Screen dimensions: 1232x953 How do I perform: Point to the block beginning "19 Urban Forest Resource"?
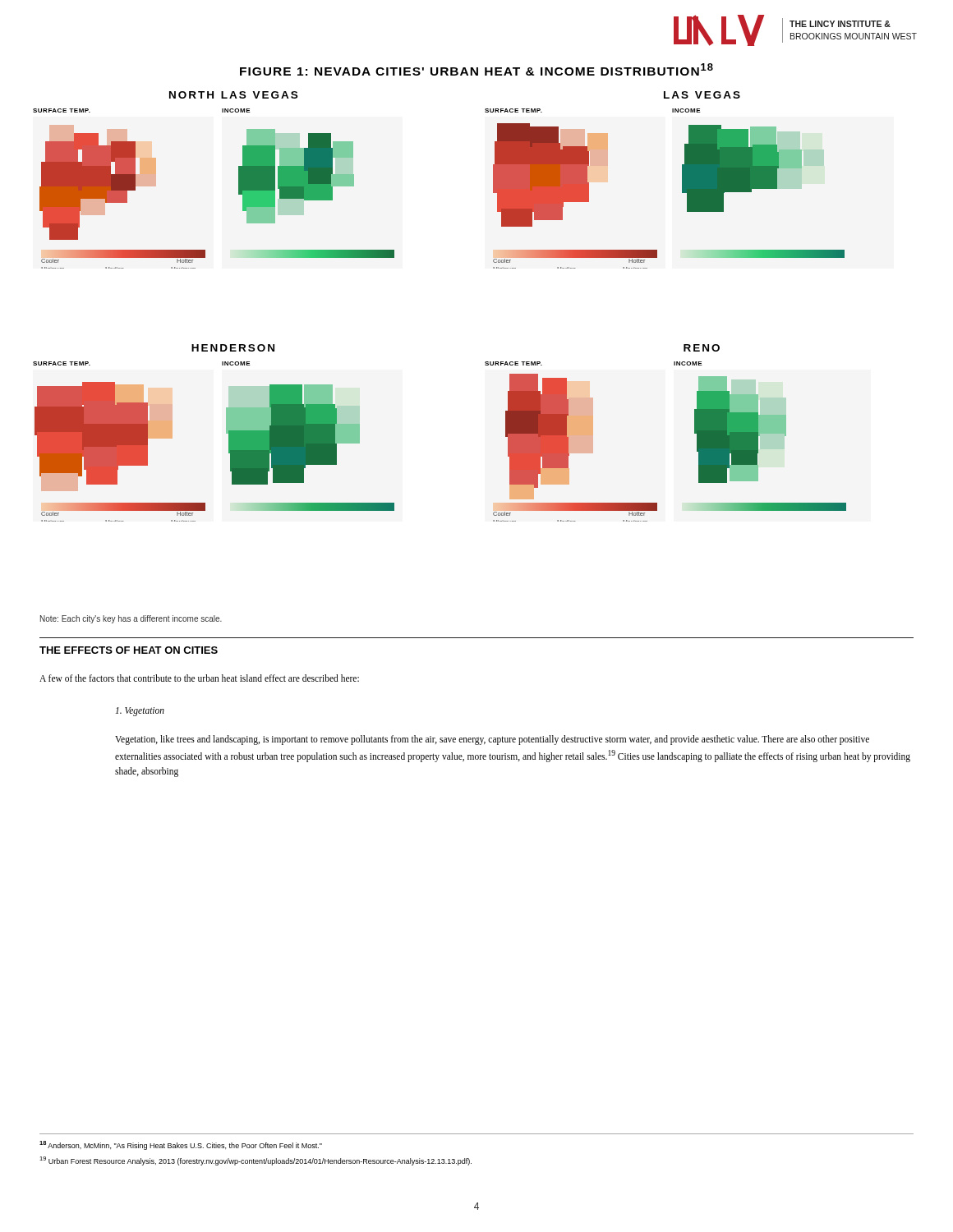256,1160
